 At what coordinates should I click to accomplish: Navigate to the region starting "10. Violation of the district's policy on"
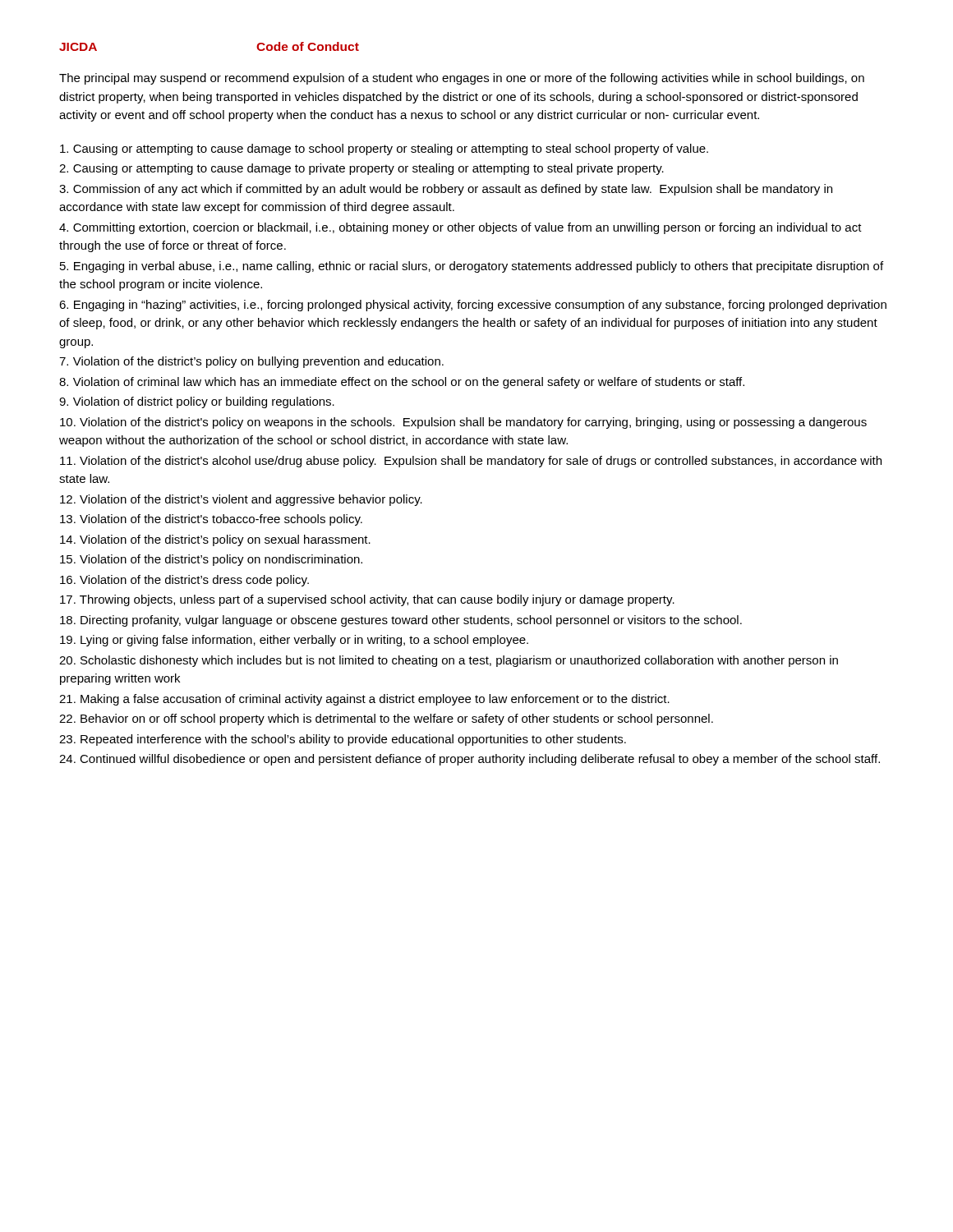463,431
